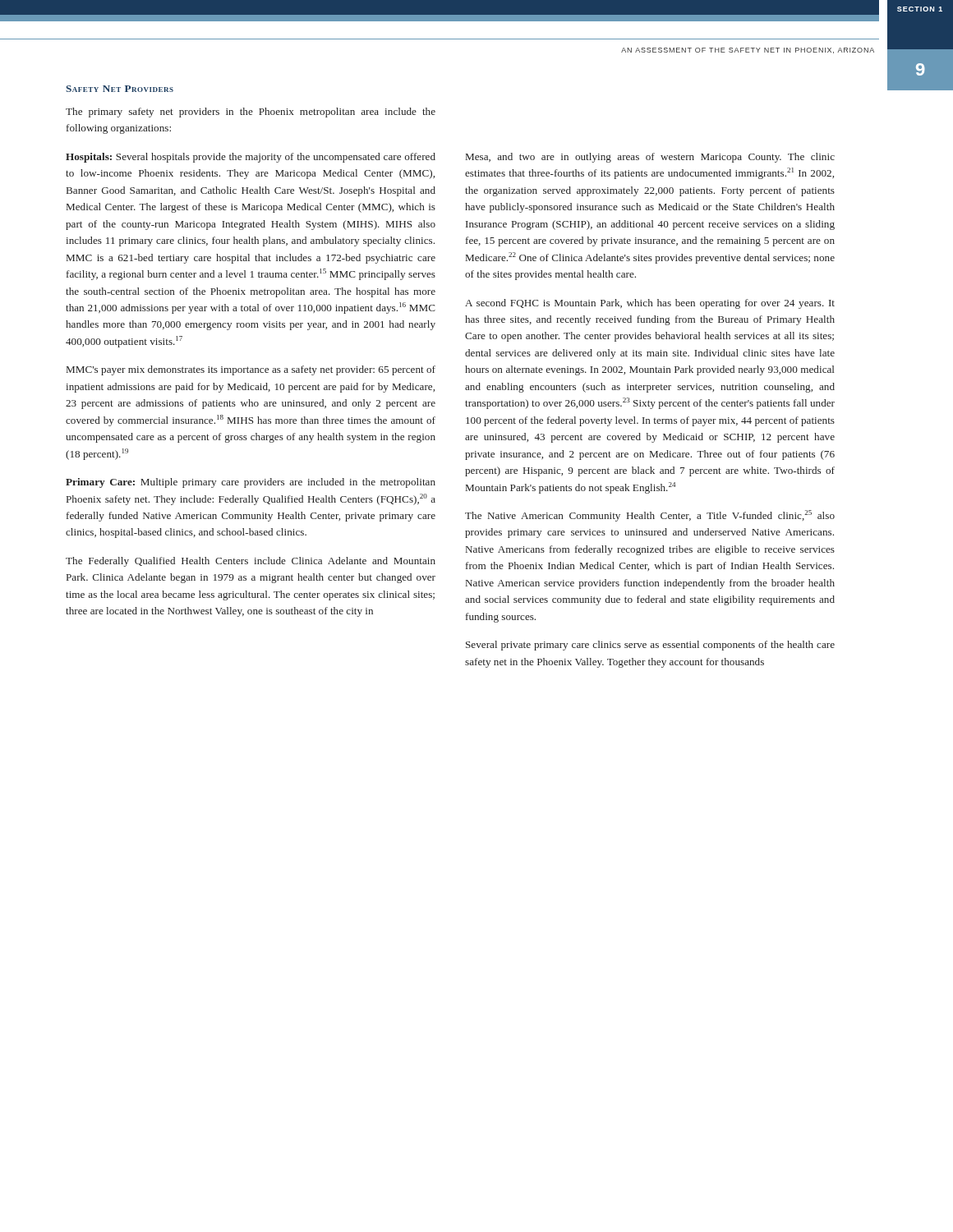Click on the text block with the text "Hospitals: Several hospitals provide the majority of the"
Viewport: 953px width, 1232px height.
pos(251,249)
